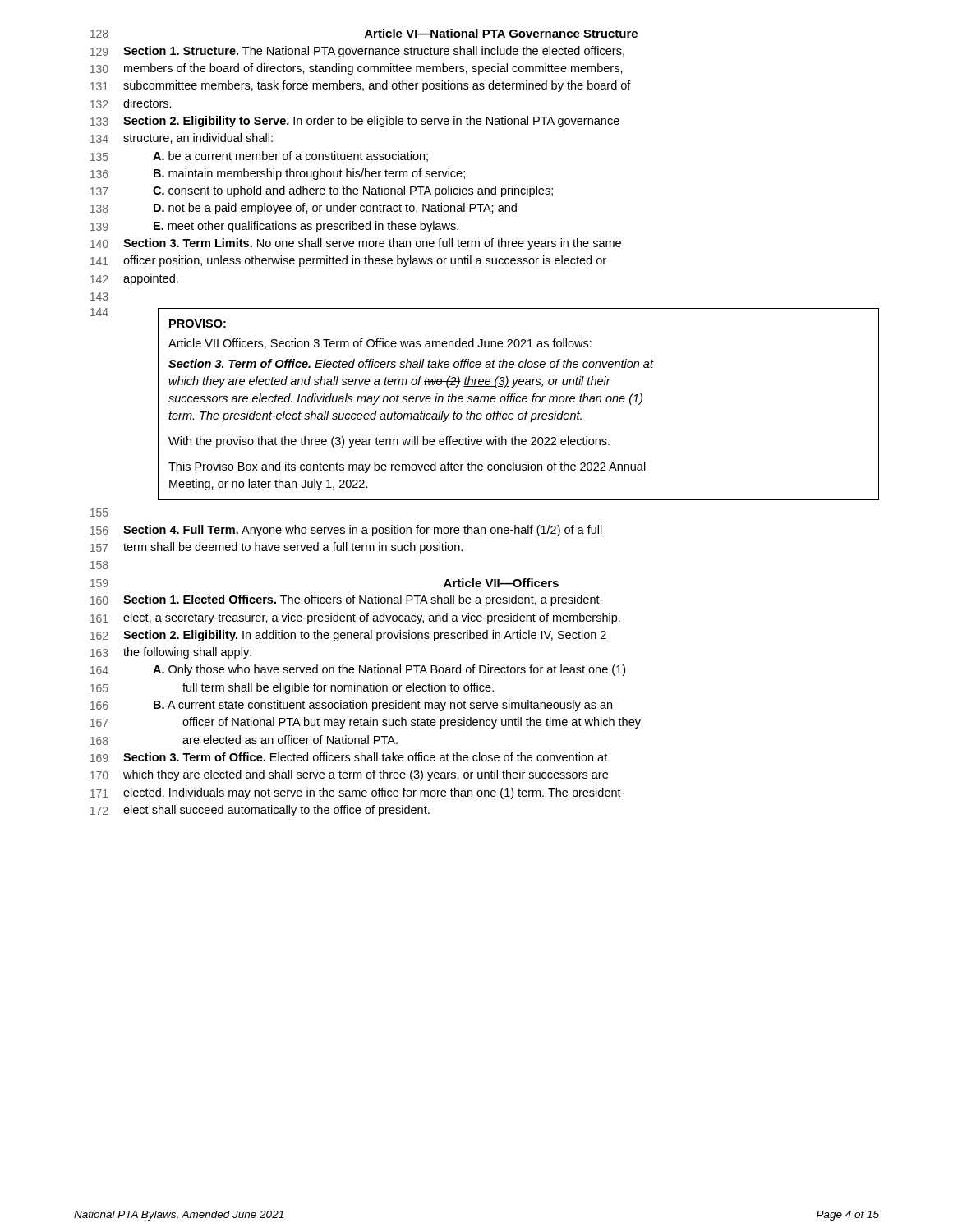953x1232 pixels.
Task: Where is the passage that starts "139 E. meet"?
Action: (x=274, y=227)
